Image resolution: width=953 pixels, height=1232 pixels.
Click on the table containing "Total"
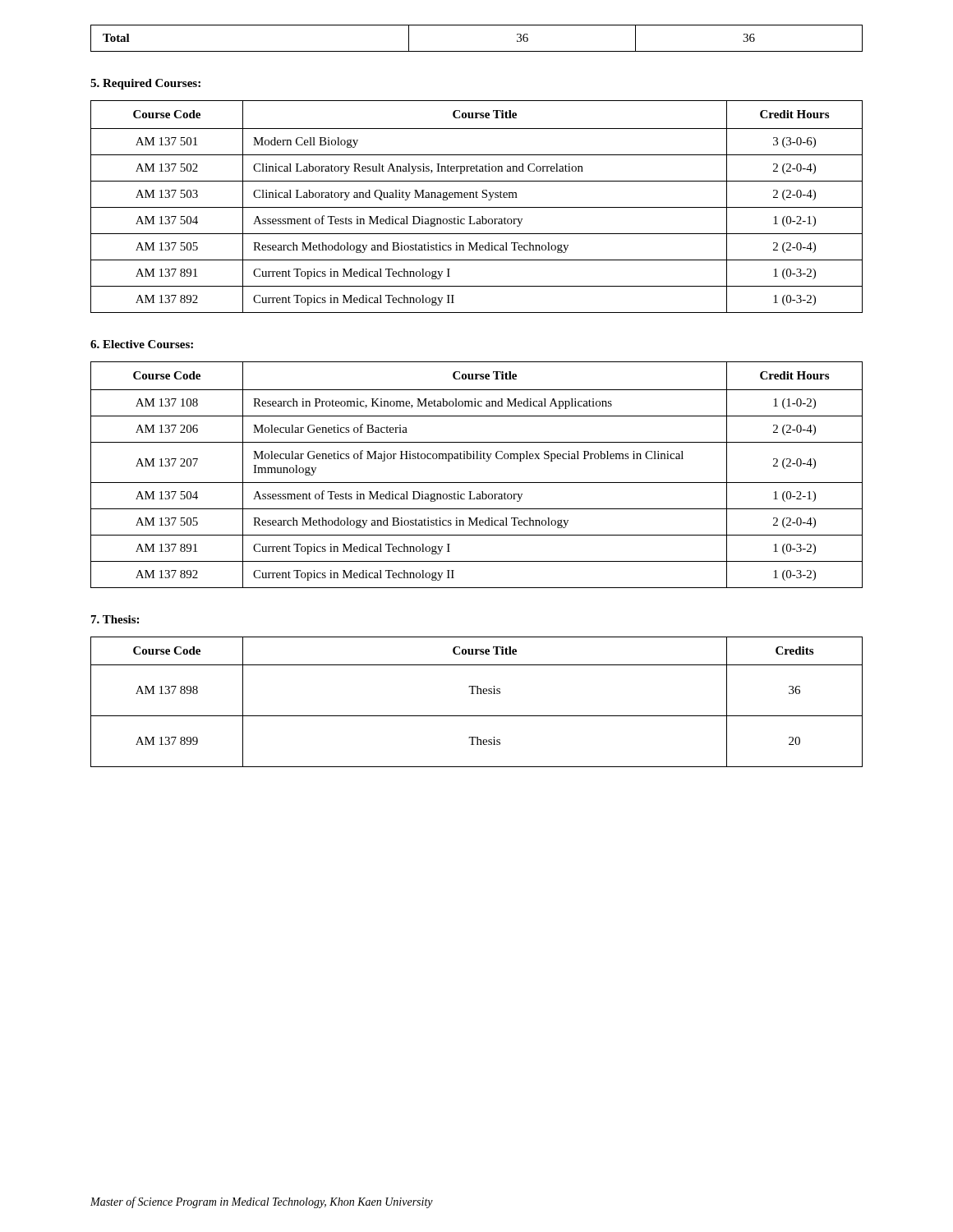click(476, 38)
